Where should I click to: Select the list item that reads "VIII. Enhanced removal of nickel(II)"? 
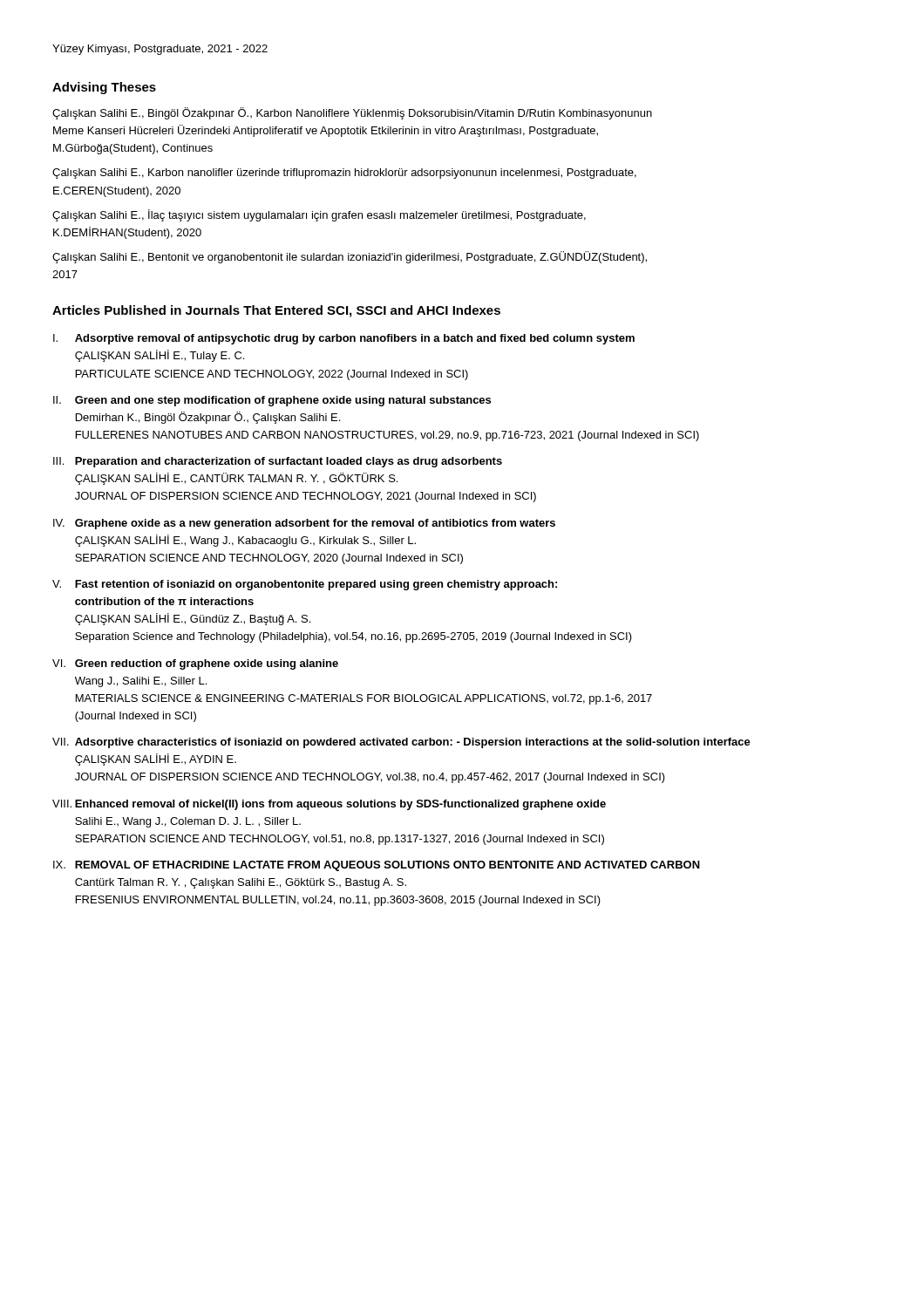click(329, 805)
